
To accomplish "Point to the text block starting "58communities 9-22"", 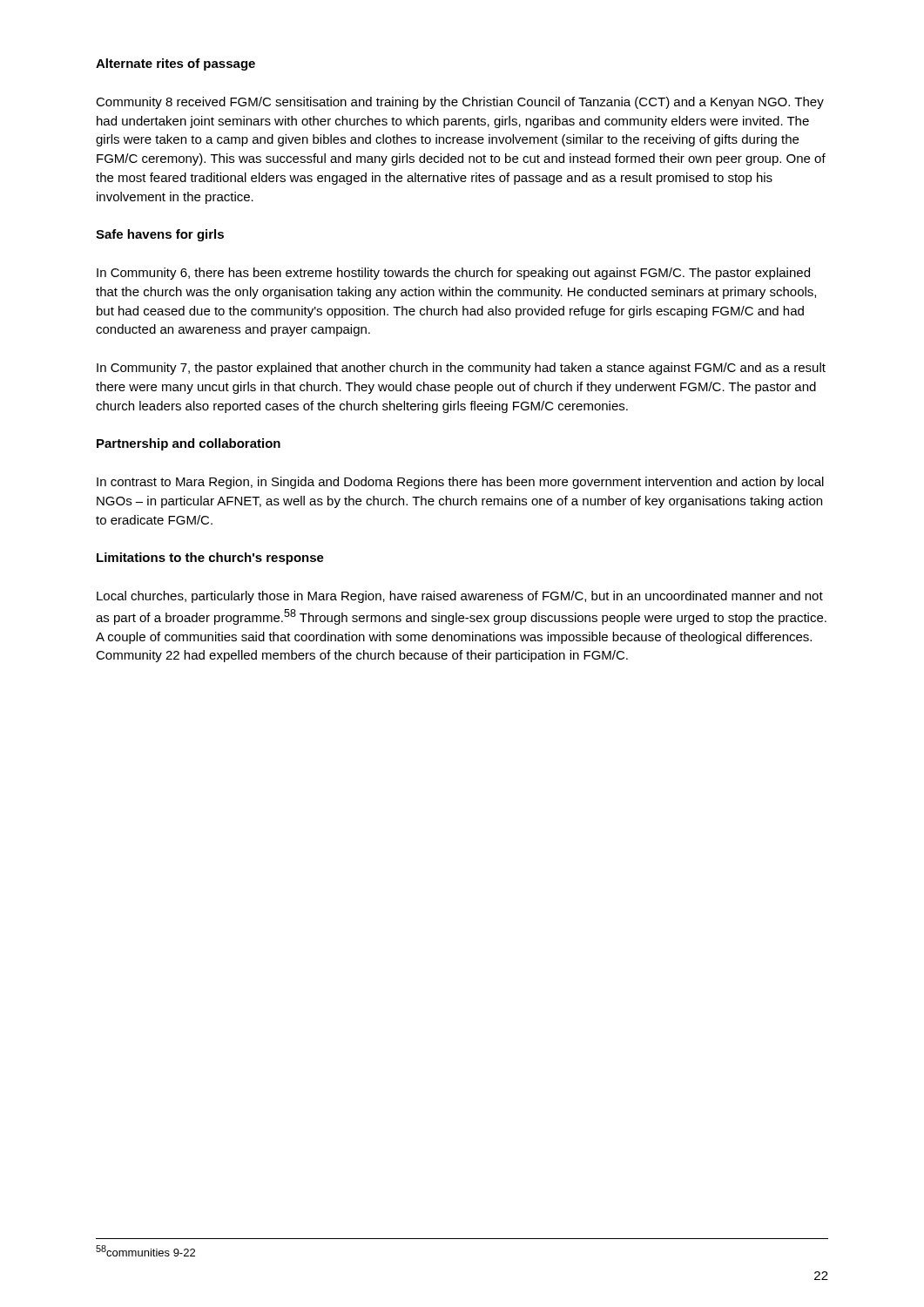I will point(145,1251).
